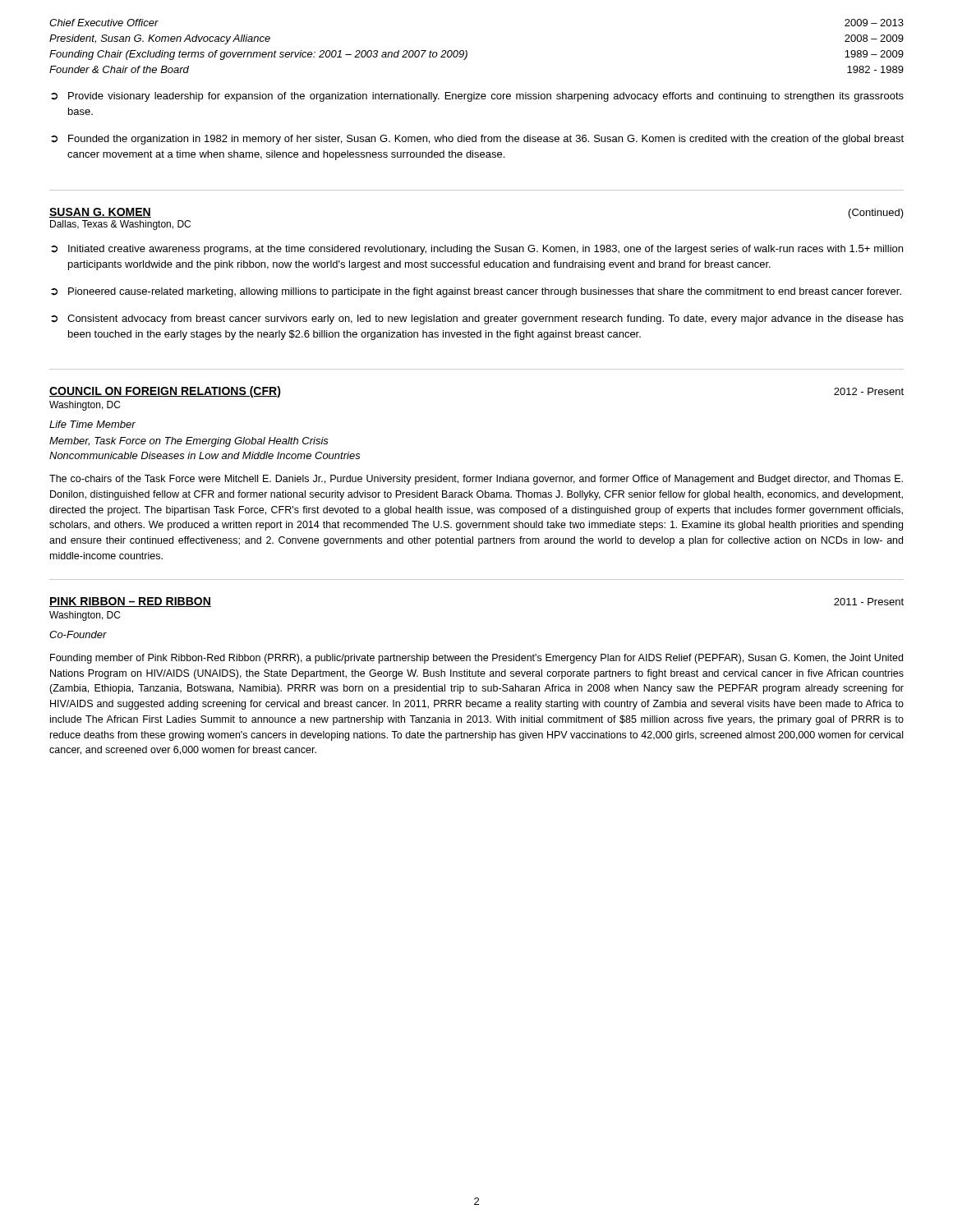The width and height of the screenshot is (953, 1232).
Task: Find the block on this page that starts "Member, Task Force on The Emerging Global"
Action: click(205, 448)
